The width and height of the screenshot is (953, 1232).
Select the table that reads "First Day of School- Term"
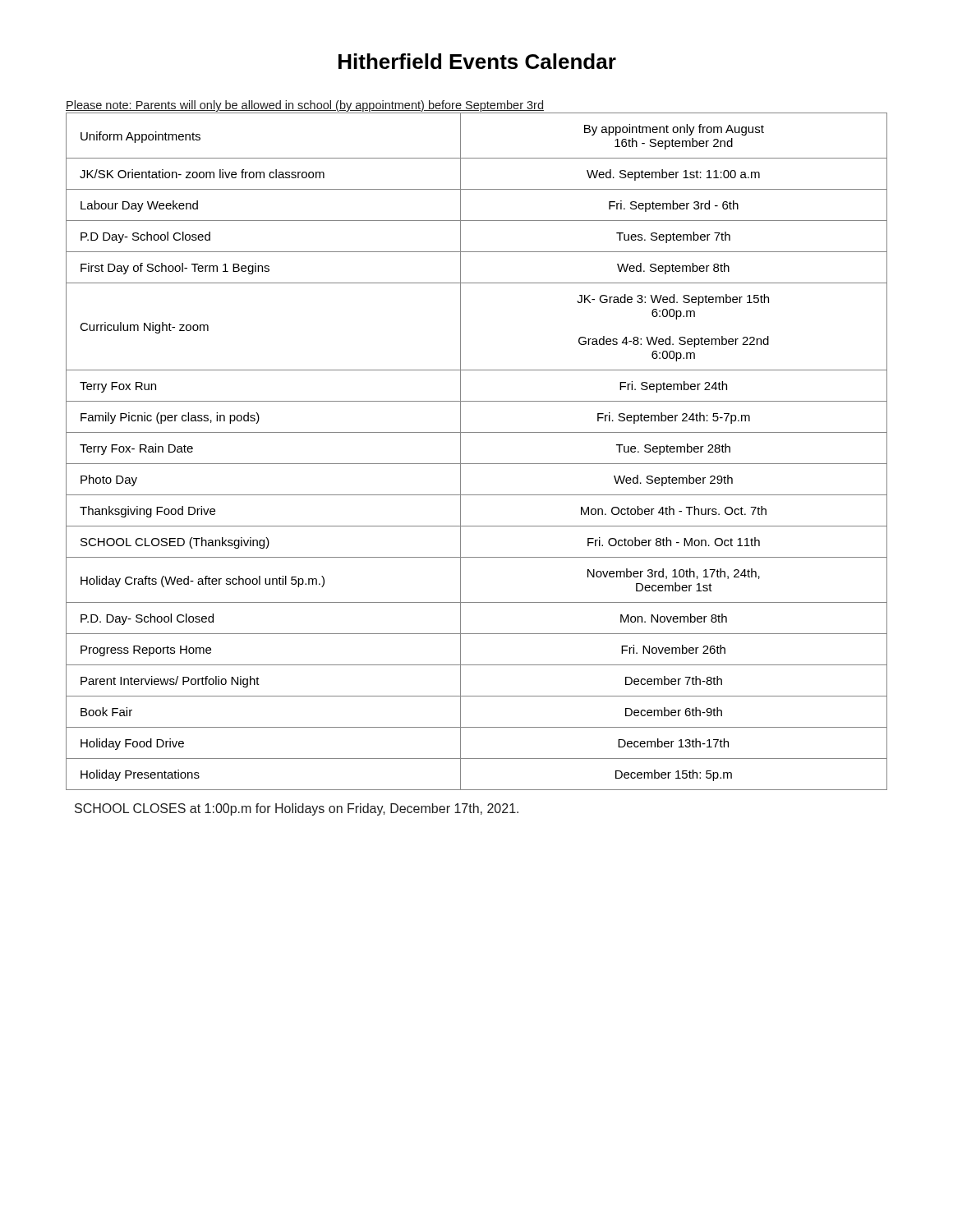coord(476,451)
